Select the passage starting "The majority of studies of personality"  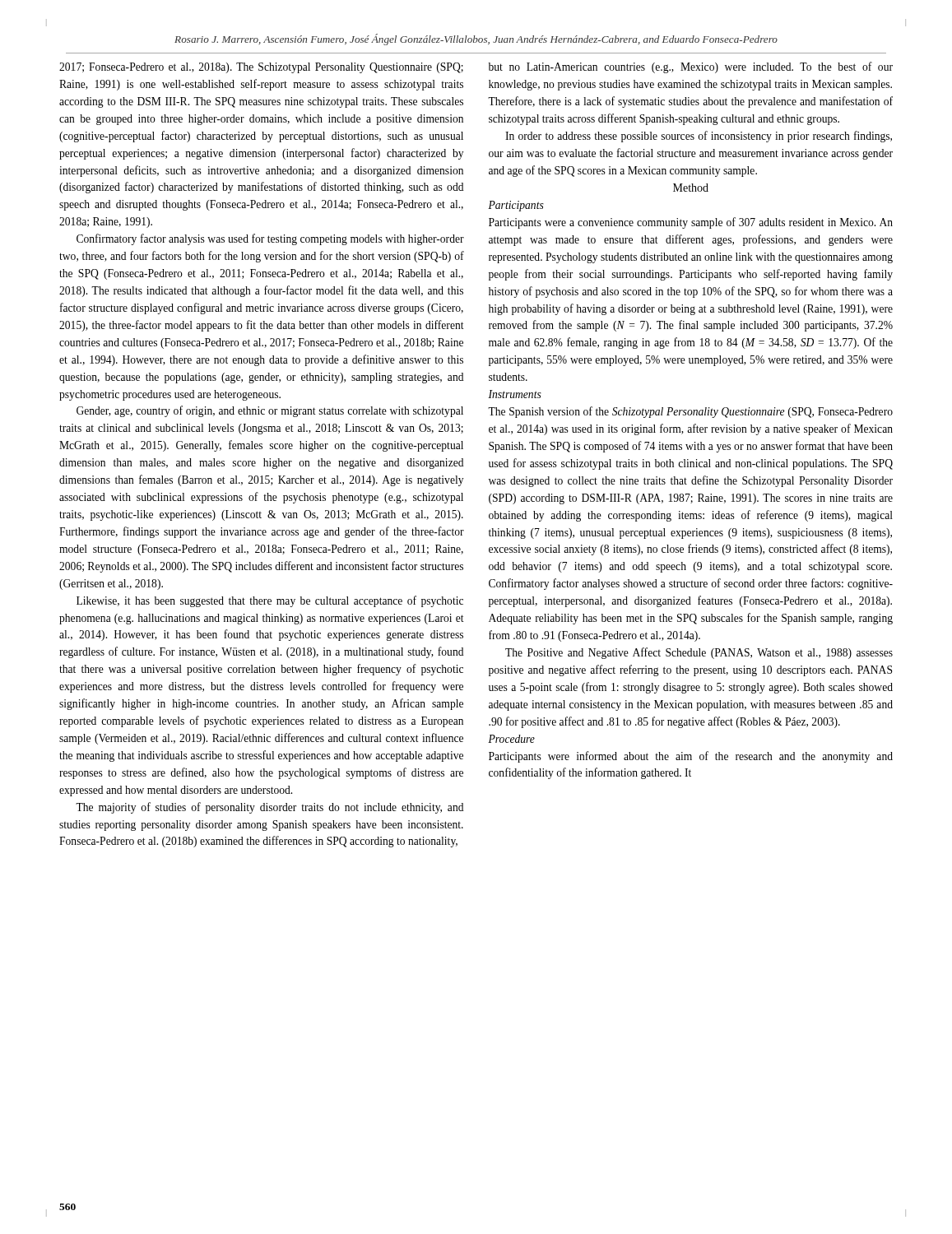(x=261, y=825)
